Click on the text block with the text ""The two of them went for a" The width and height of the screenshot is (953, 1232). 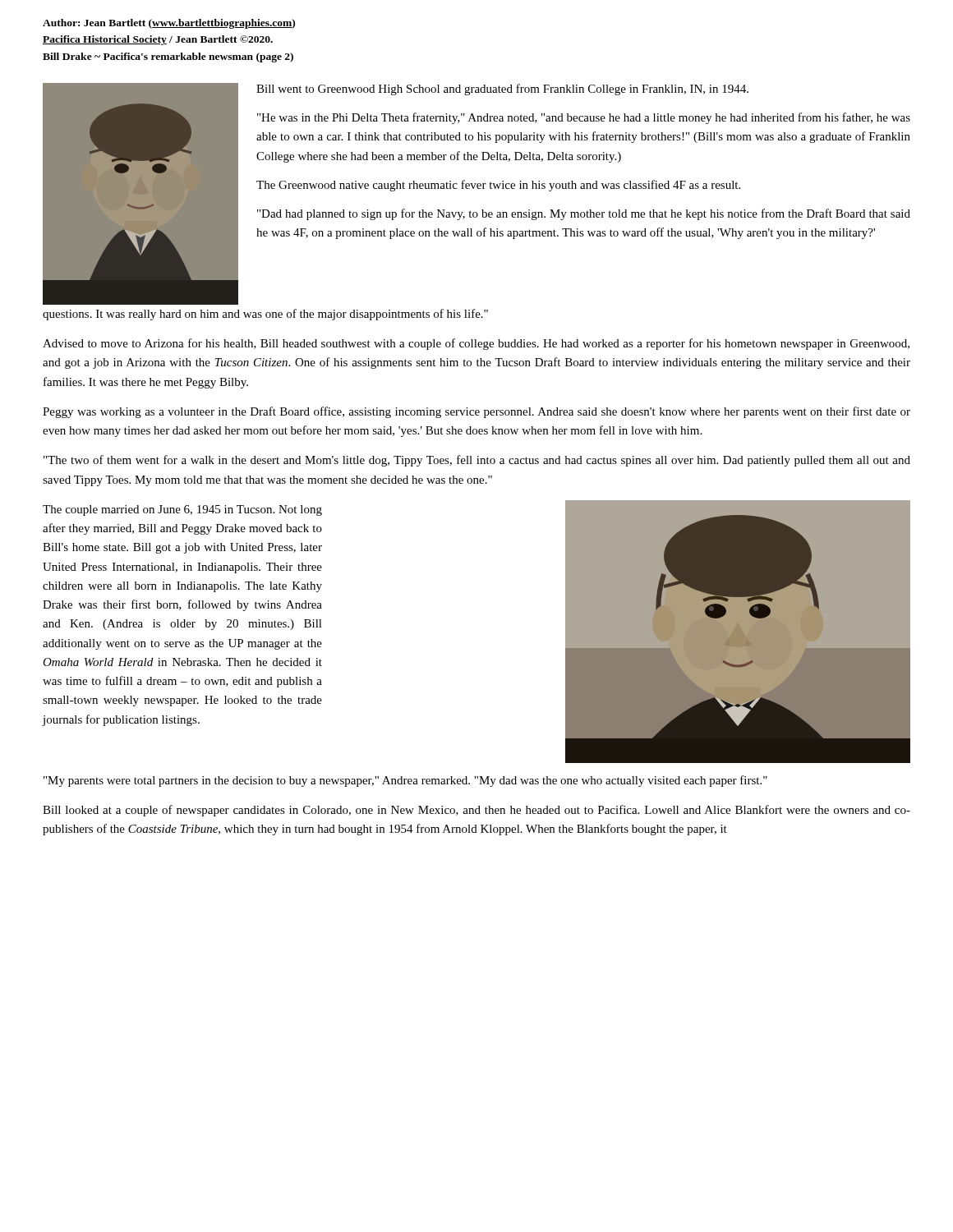coord(476,470)
